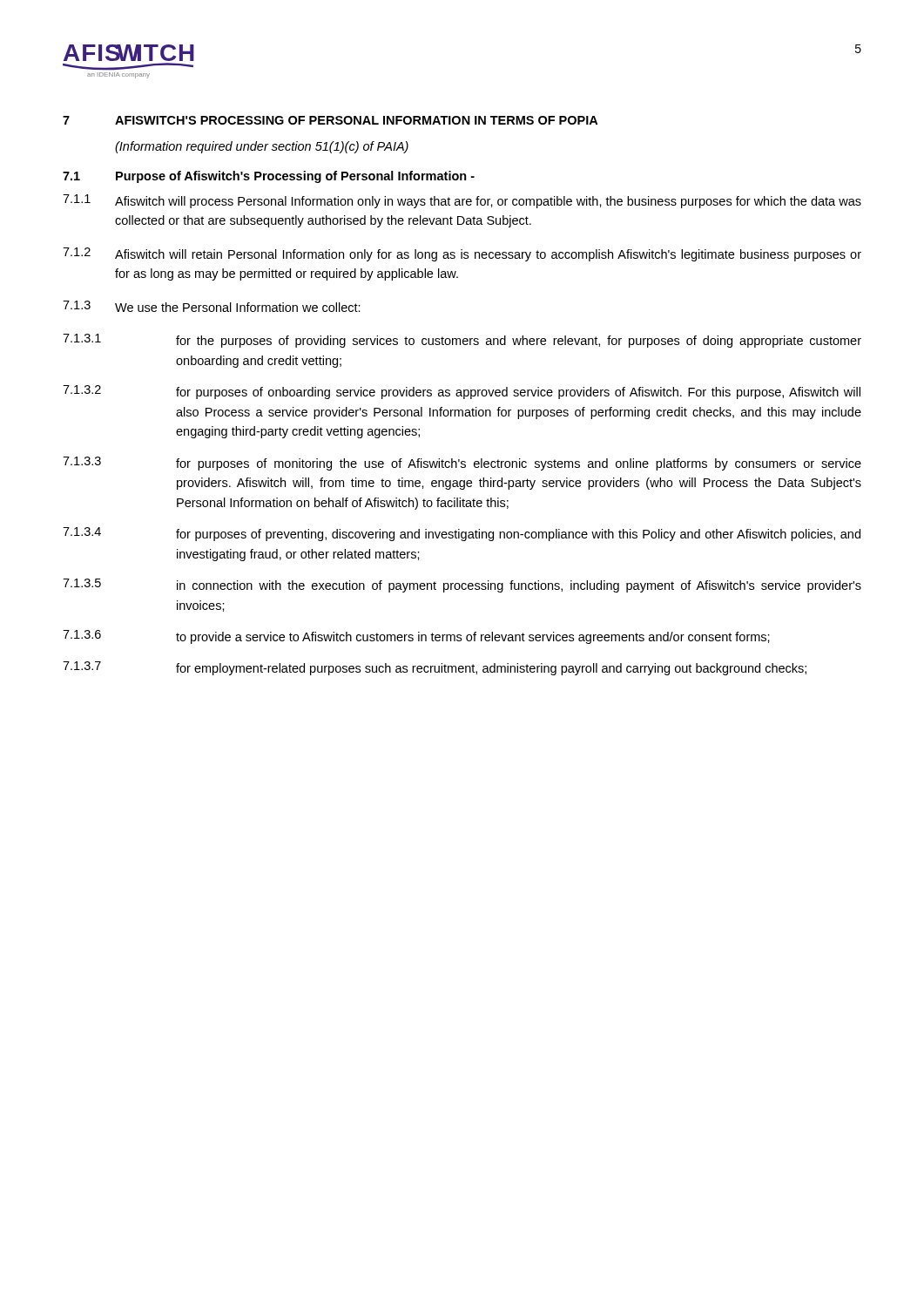Screen dimensions: 1307x924
Task: Locate the block of text that opens with "(Information required under section"
Action: click(262, 146)
